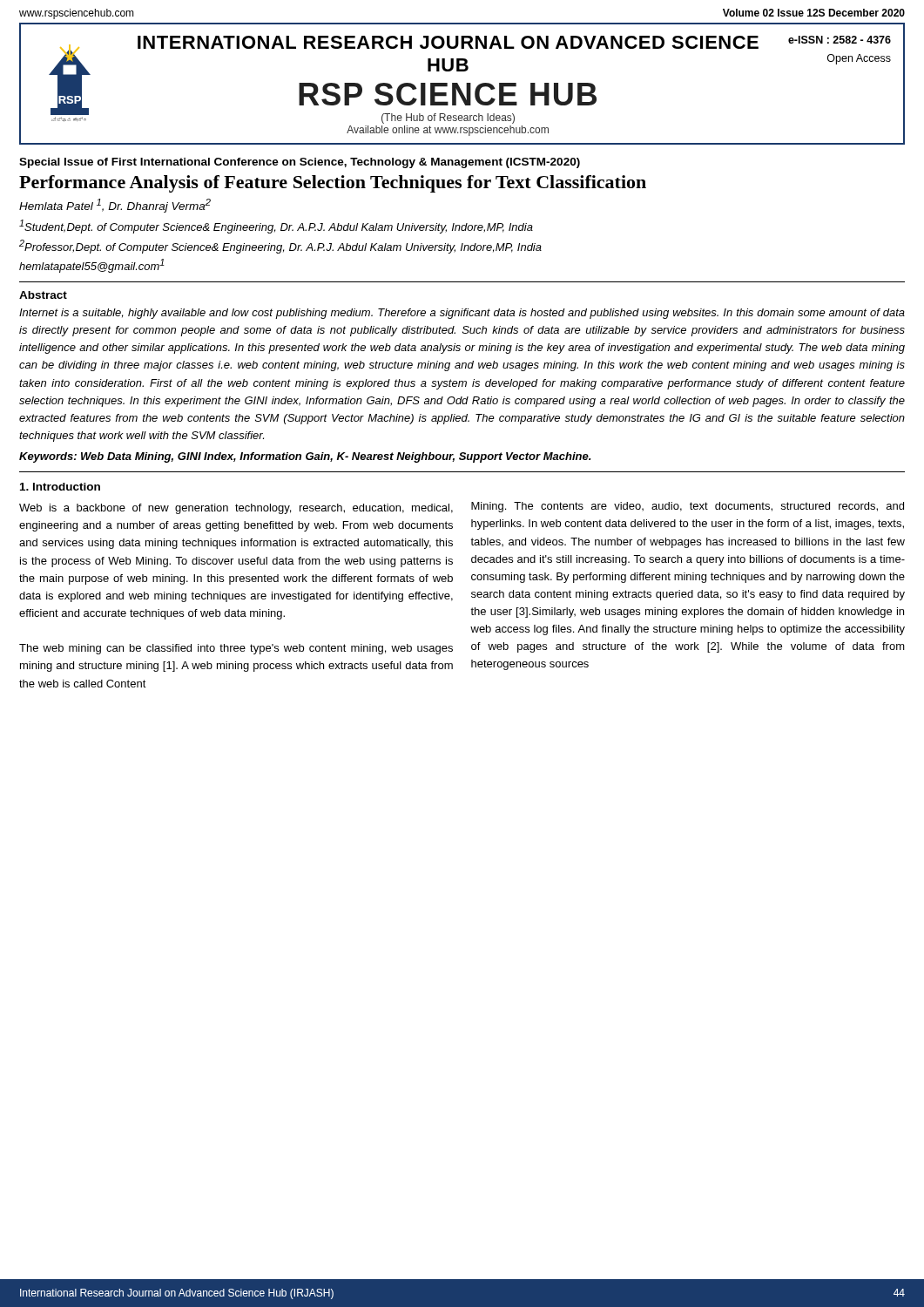Viewport: 924px width, 1307px height.
Task: Select the title with the text "INTERNATIONAL RESEARCH JOURNAL ON ADVANCED SCIENCE HUB"
Action: point(448,54)
